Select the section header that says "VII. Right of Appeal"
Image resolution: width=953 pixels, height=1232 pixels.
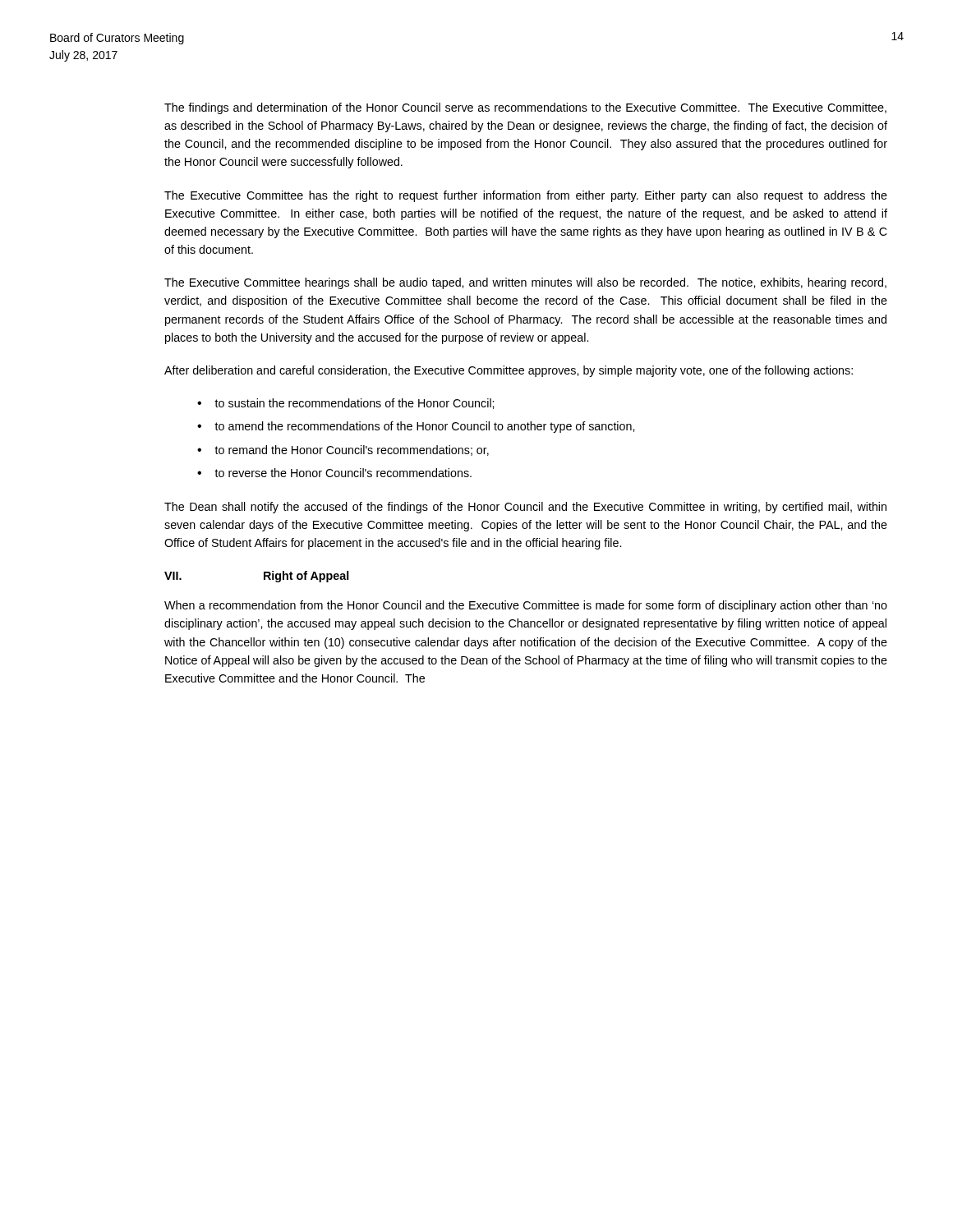[x=257, y=576]
